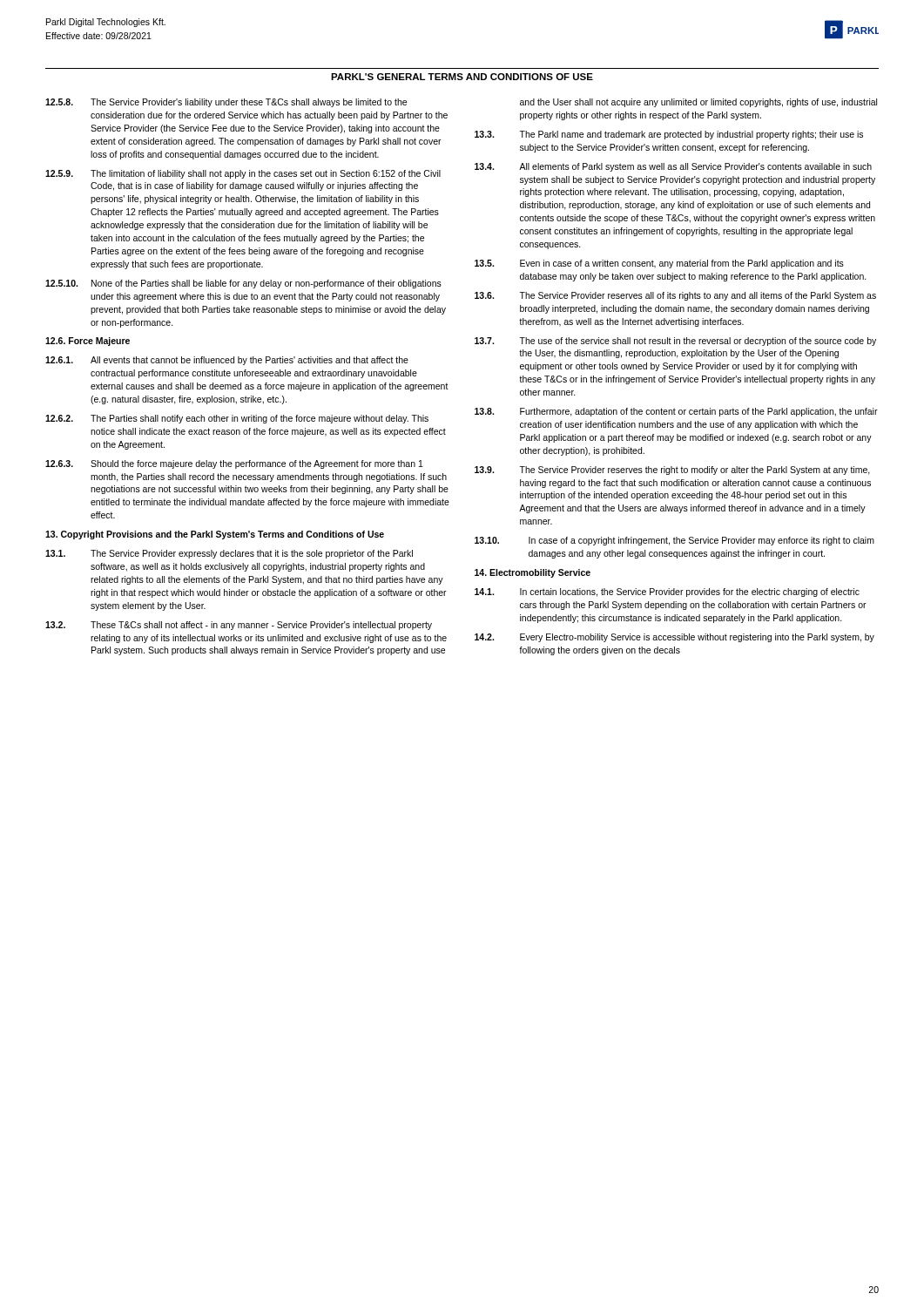Locate the list item with the text "13.4. All elements of Parkl system as well"

tap(676, 205)
